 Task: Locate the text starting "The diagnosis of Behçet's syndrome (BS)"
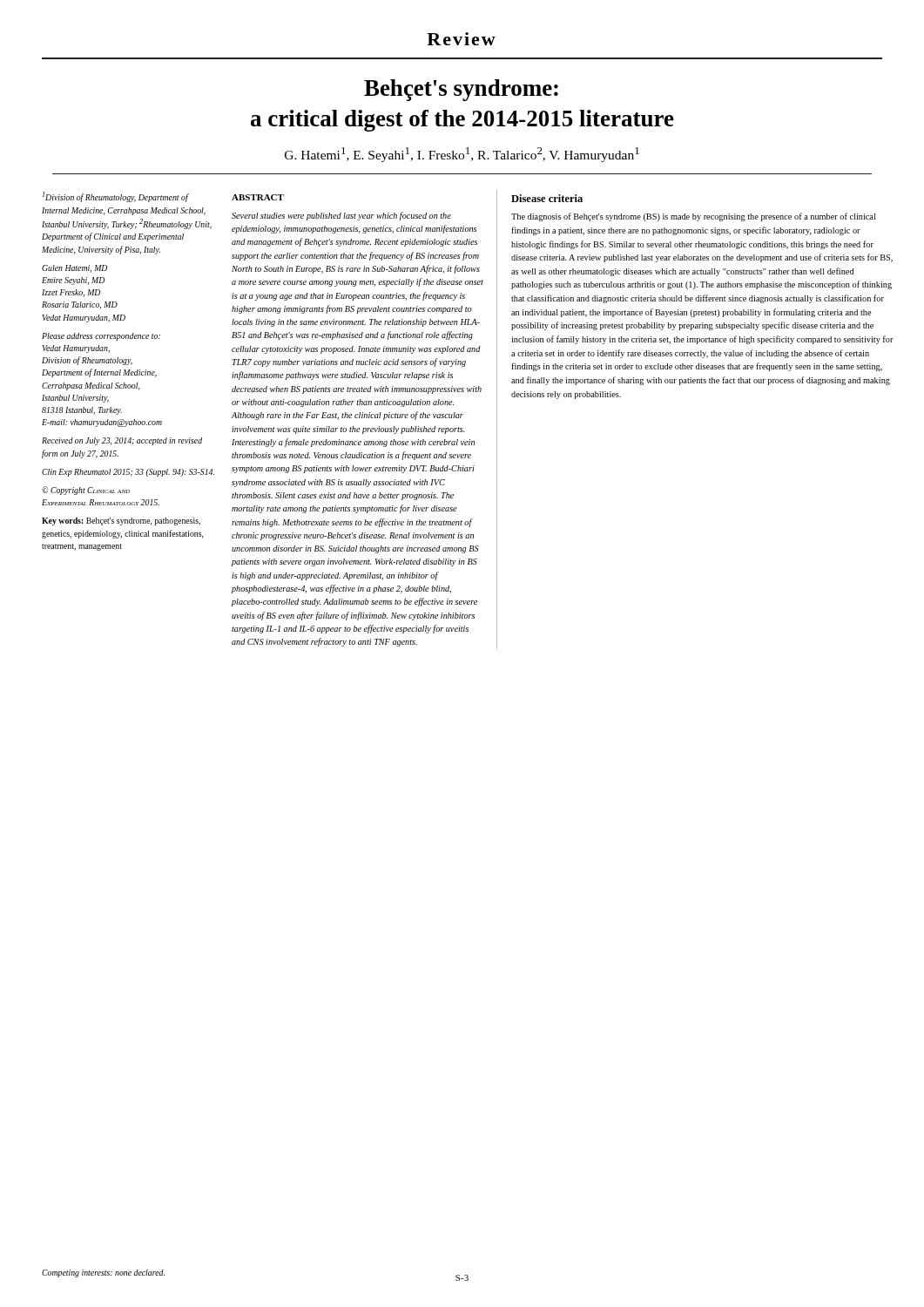[702, 305]
